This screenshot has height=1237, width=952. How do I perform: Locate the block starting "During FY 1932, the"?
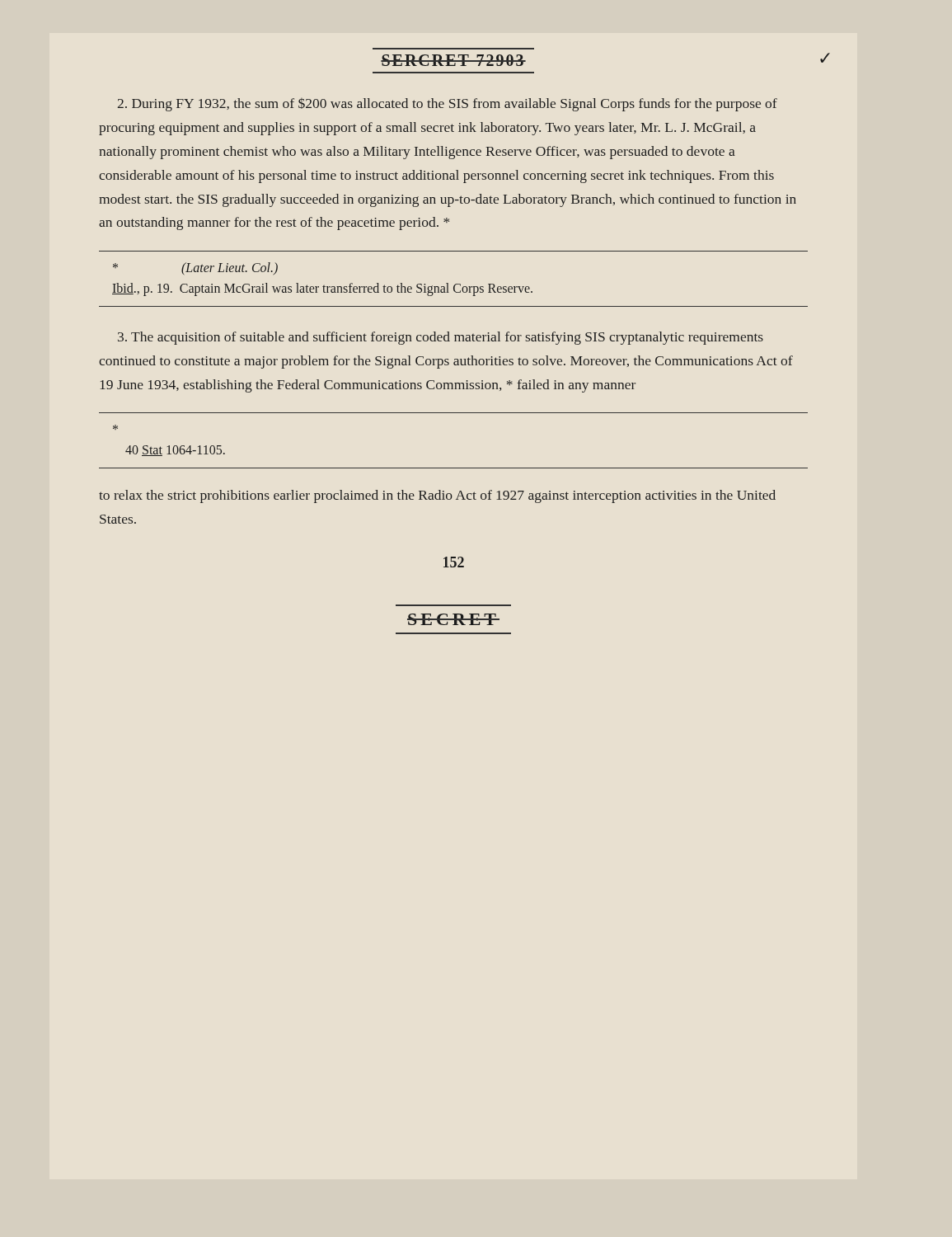[x=448, y=163]
